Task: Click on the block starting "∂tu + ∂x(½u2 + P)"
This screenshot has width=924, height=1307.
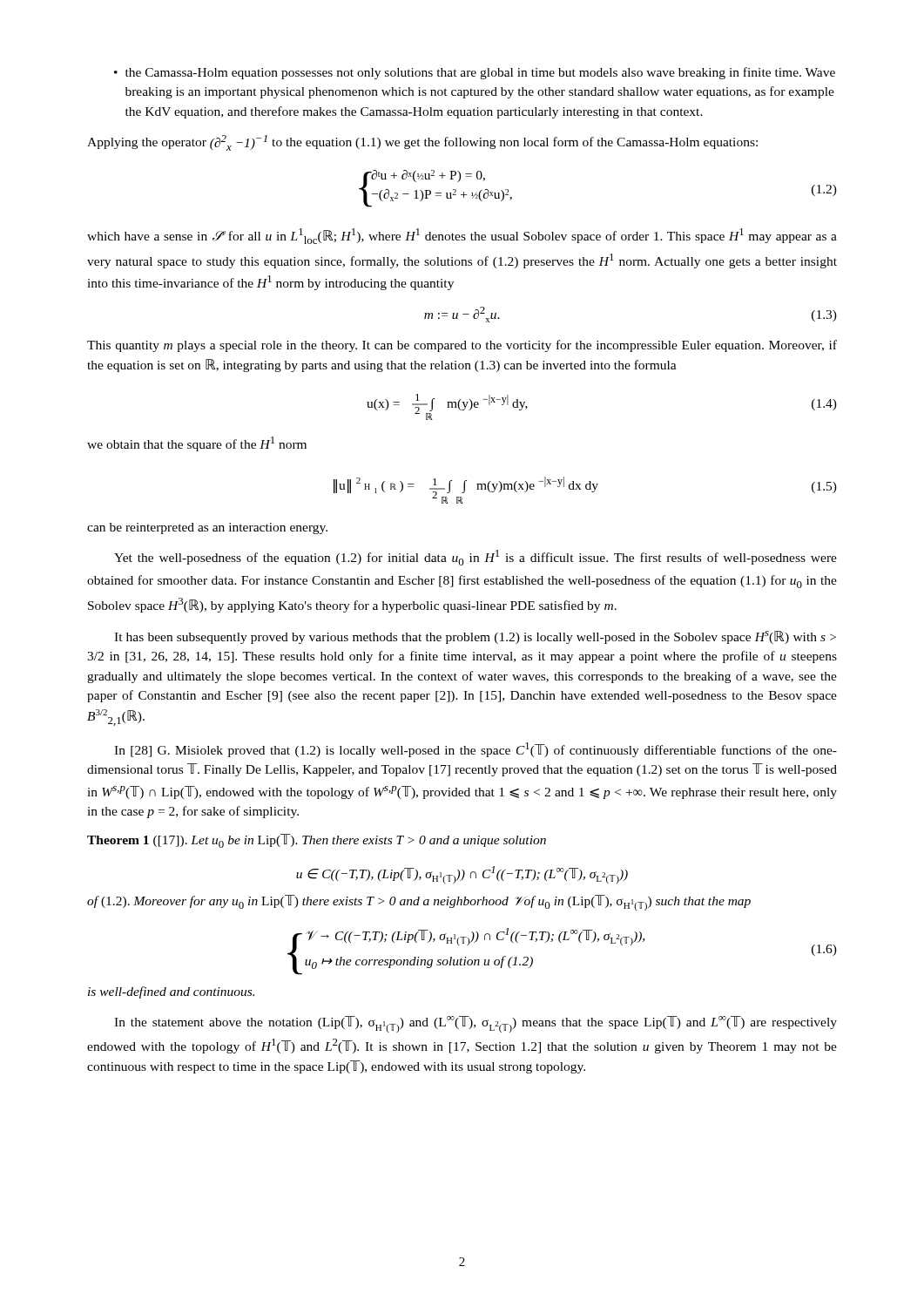Action: click(x=446, y=193)
